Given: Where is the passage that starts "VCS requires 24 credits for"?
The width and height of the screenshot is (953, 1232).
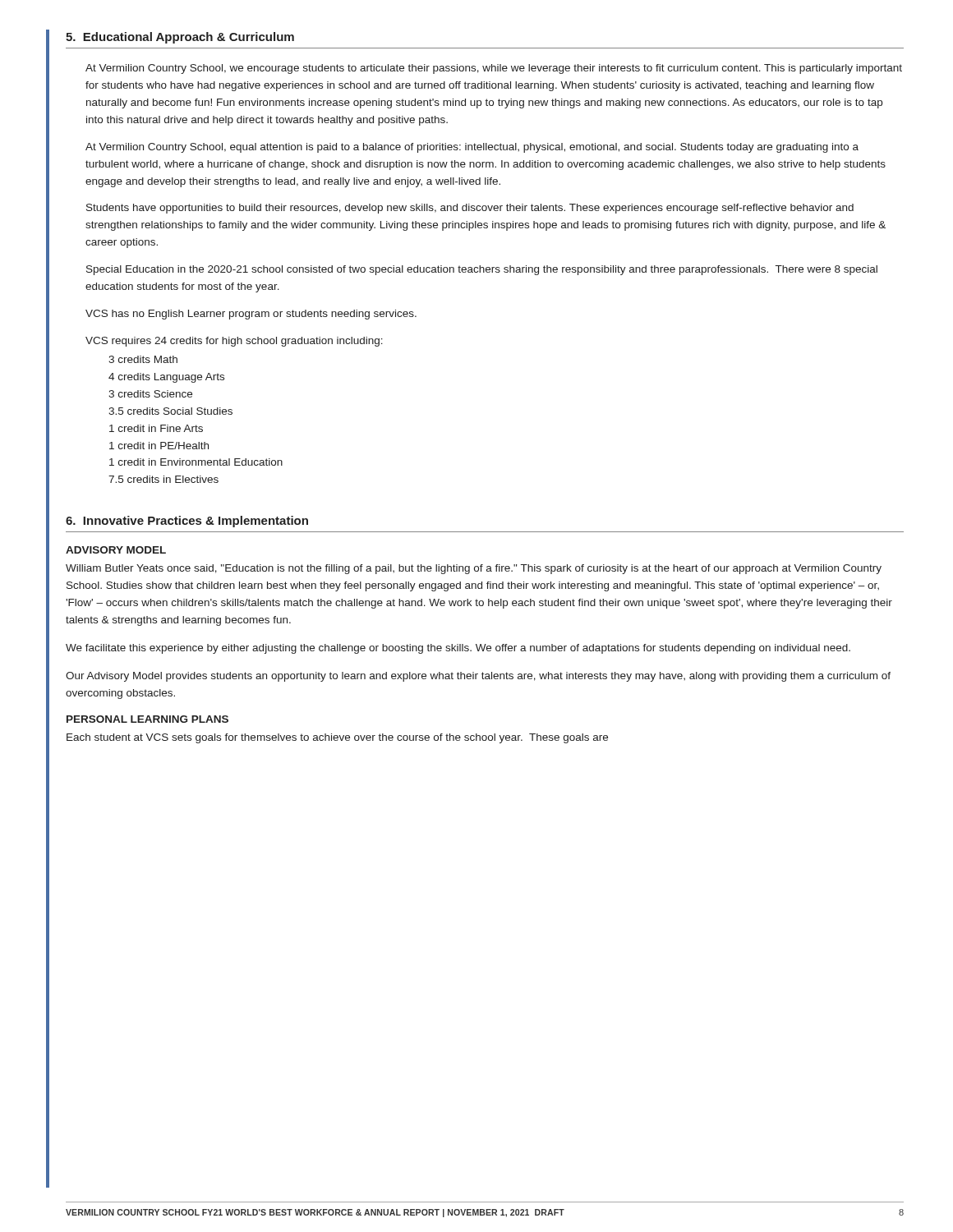Looking at the screenshot, I should (x=234, y=340).
